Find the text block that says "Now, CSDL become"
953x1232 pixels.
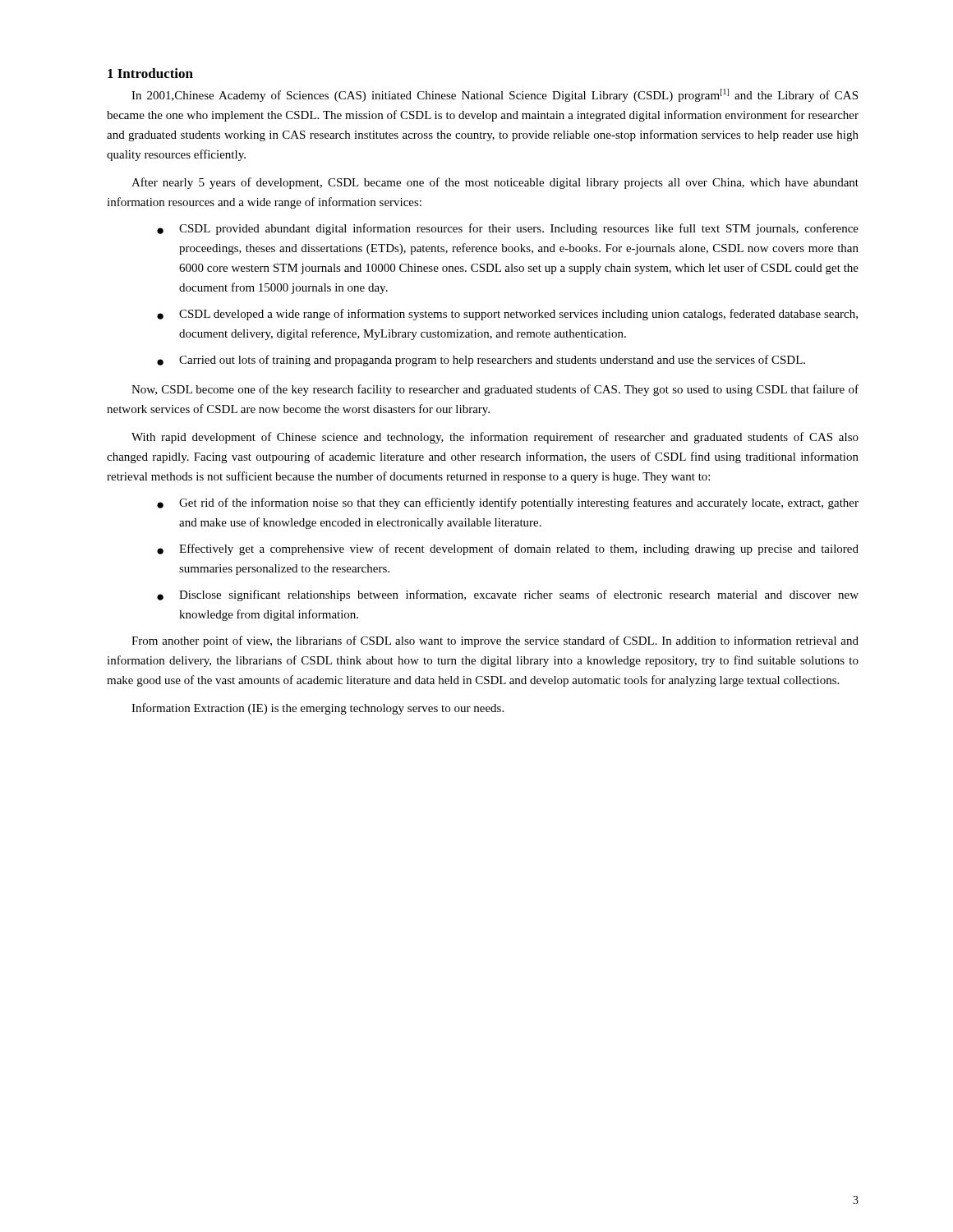(483, 399)
